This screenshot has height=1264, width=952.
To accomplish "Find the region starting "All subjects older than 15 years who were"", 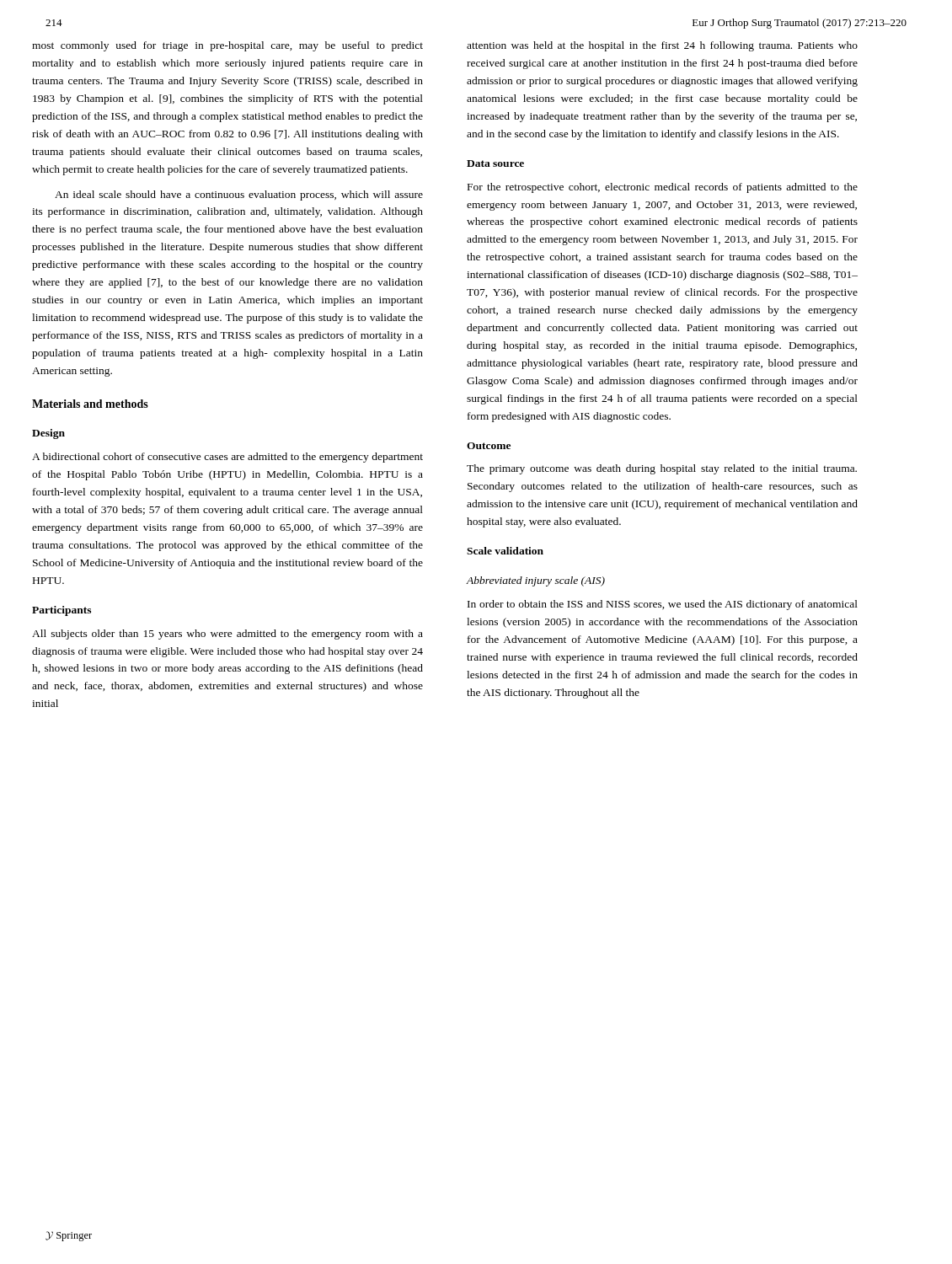I will pyautogui.click(x=227, y=669).
